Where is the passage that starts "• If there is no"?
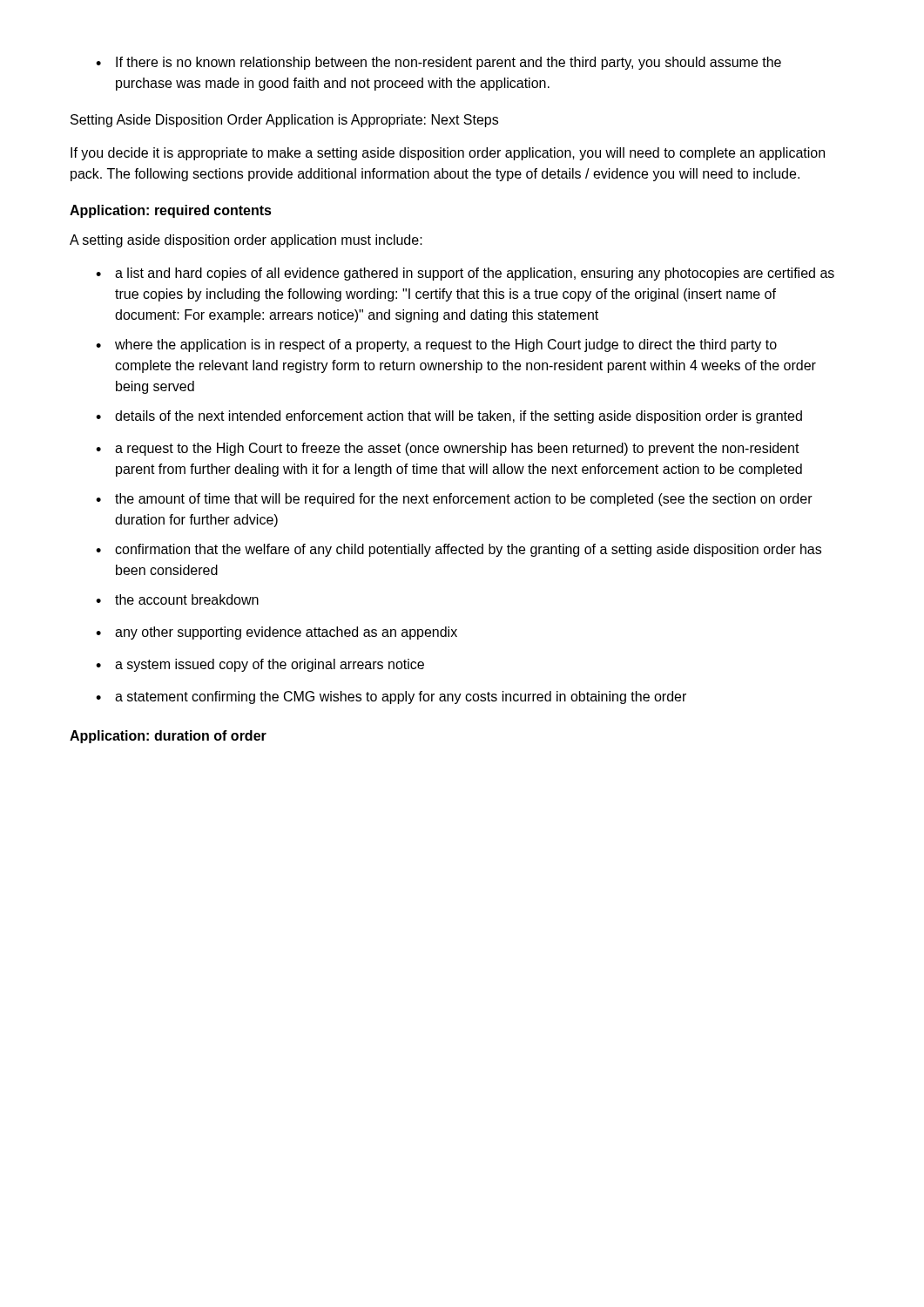The width and height of the screenshot is (924, 1307). point(466,73)
